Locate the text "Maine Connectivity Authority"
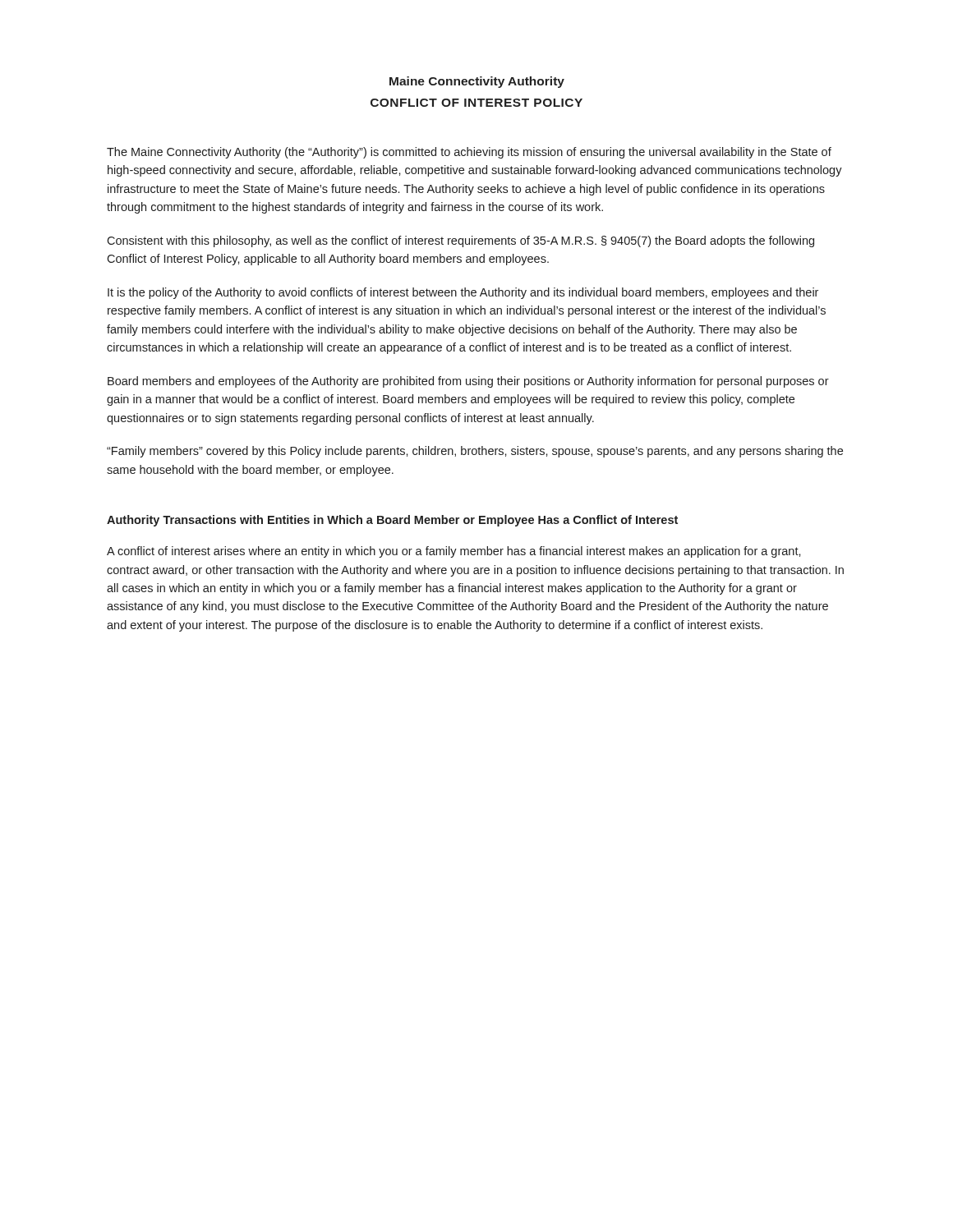This screenshot has height=1232, width=953. (476, 81)
